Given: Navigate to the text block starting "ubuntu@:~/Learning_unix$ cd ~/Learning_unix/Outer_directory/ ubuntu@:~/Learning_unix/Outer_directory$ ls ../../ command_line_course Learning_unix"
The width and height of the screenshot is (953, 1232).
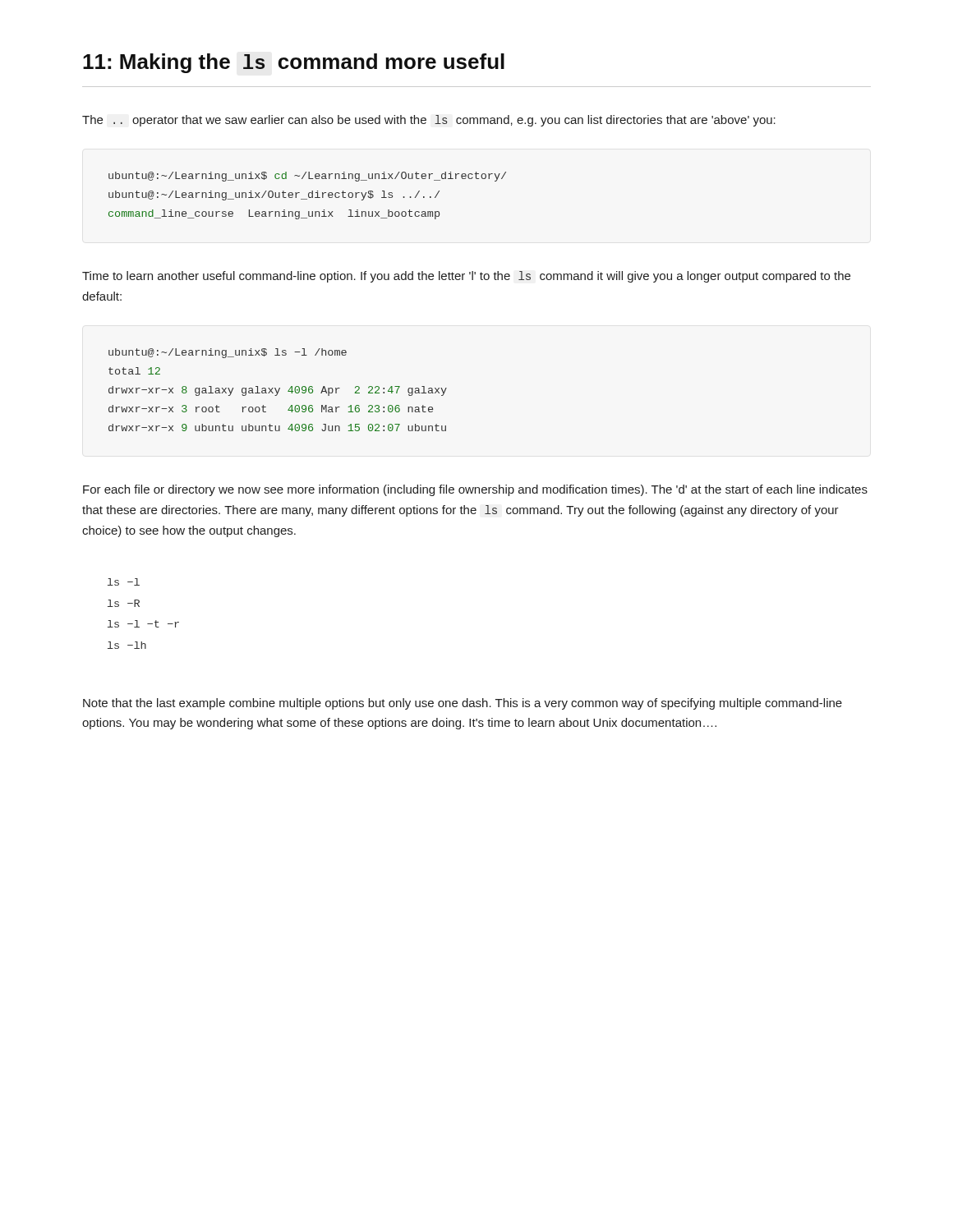Looking at the screenshot, I should click(x=307, y=195).
